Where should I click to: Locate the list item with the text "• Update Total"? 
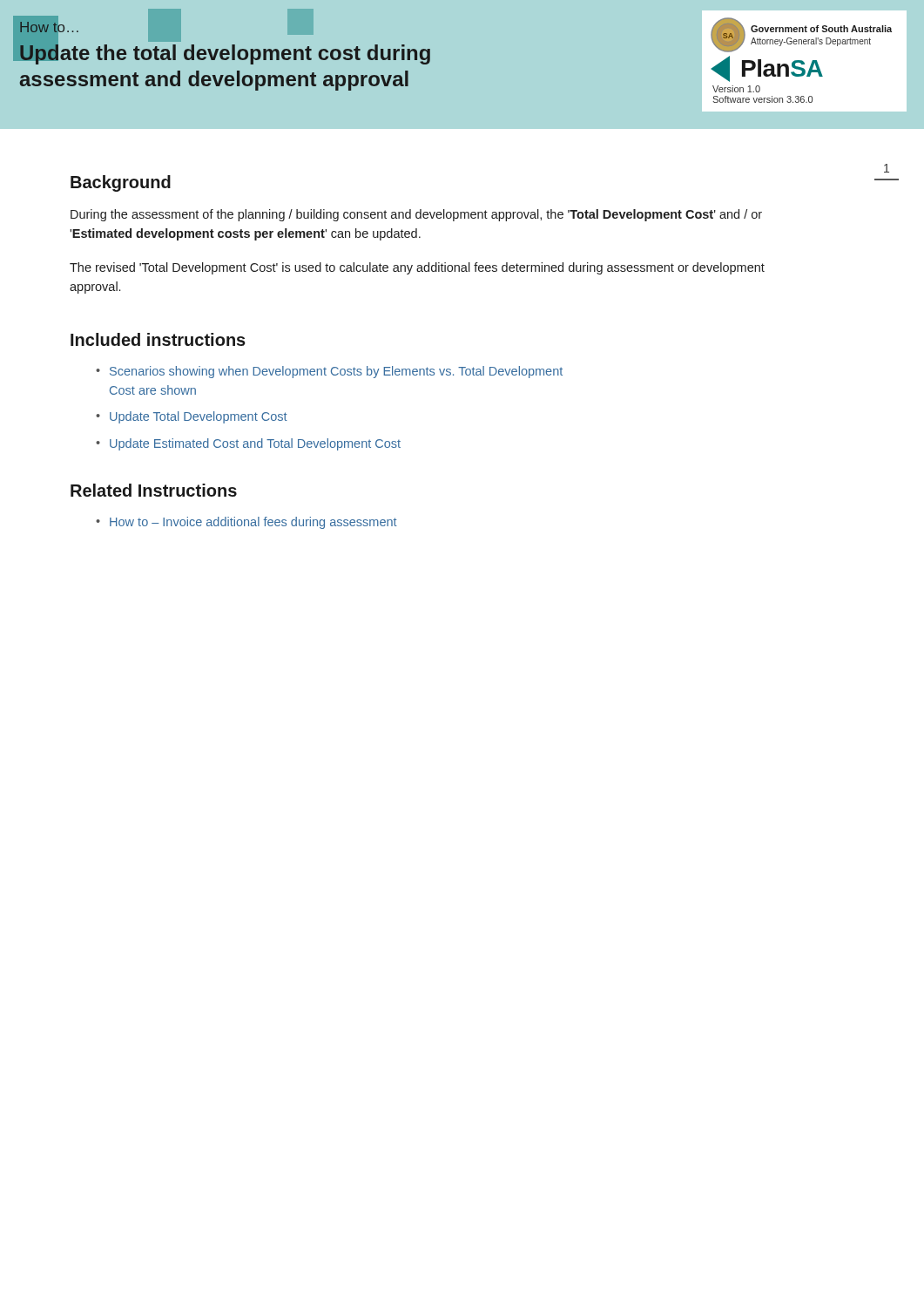click(192, 417)
